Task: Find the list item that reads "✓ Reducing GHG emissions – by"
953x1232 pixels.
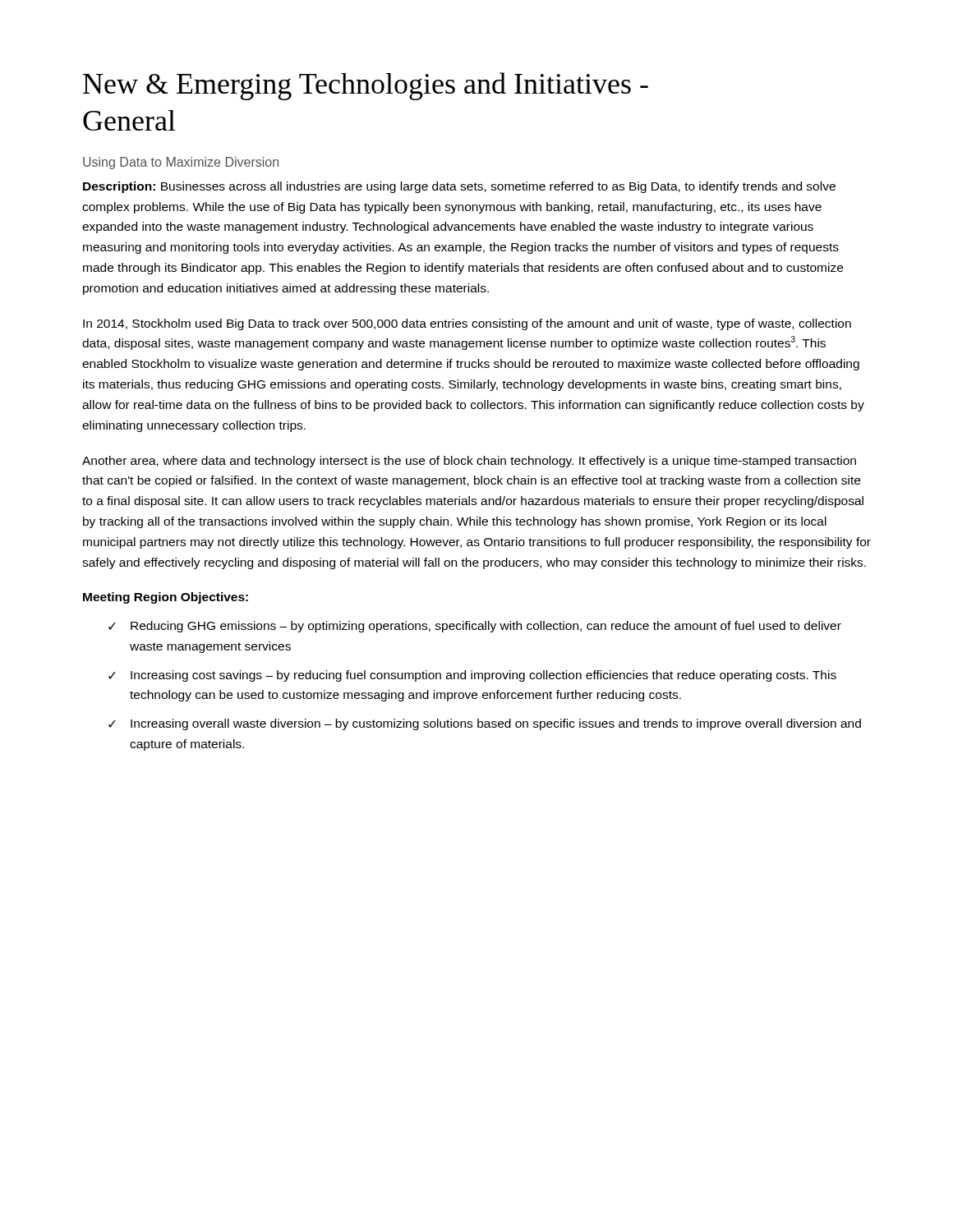Action: click(489, 636)
